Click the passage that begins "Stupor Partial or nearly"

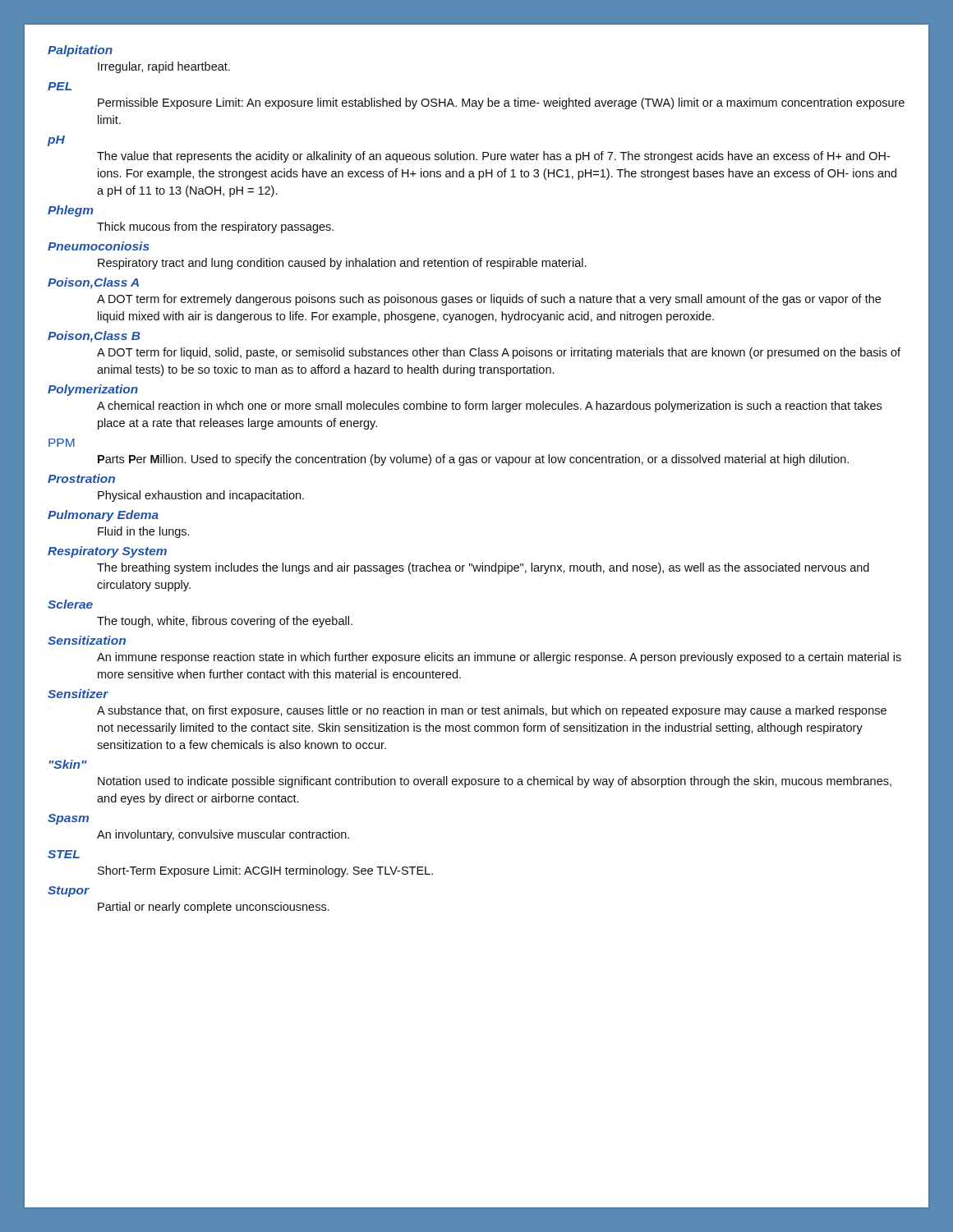point(69,892)
